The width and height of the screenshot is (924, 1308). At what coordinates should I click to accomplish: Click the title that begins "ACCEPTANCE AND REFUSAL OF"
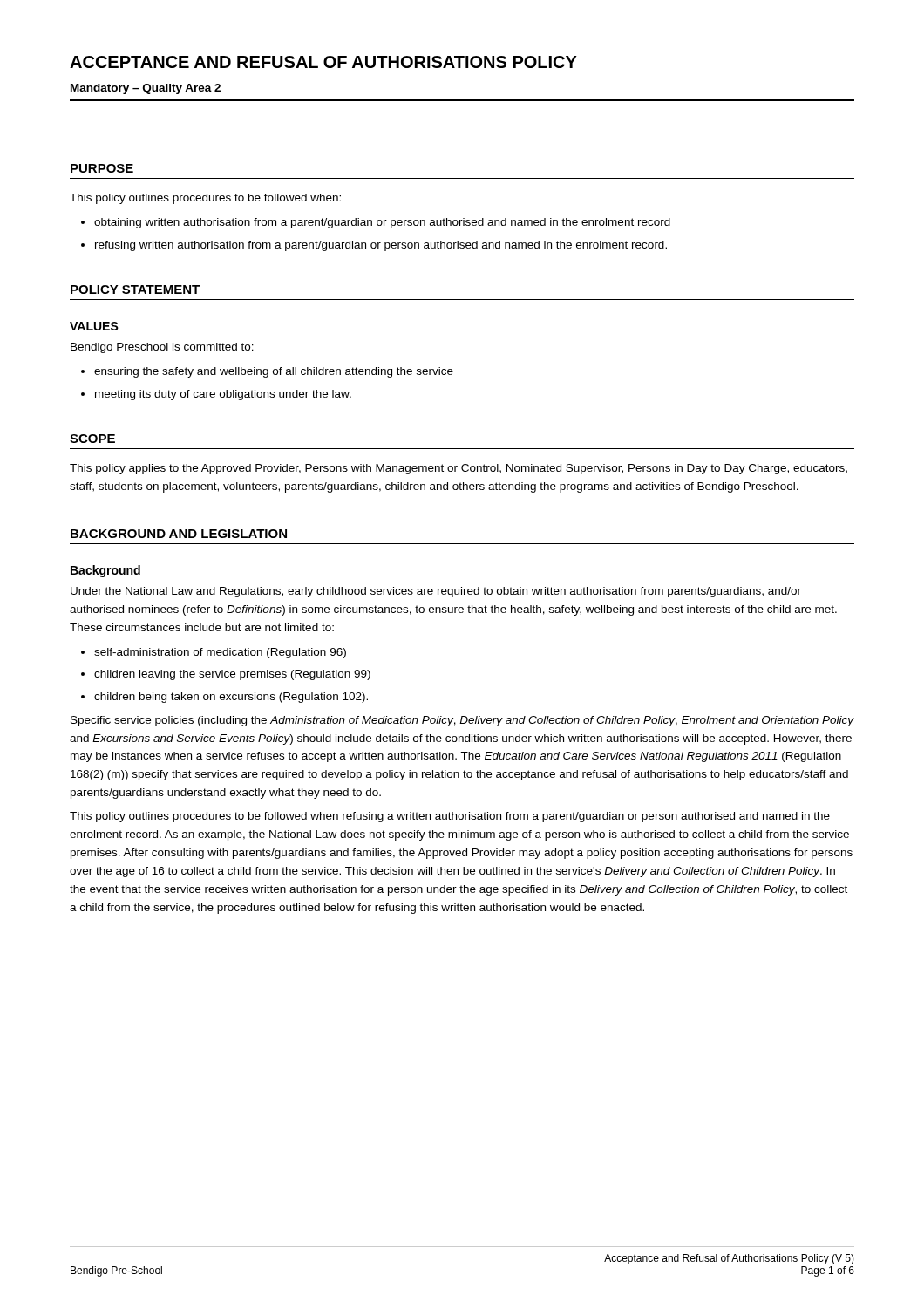(462, 73)
